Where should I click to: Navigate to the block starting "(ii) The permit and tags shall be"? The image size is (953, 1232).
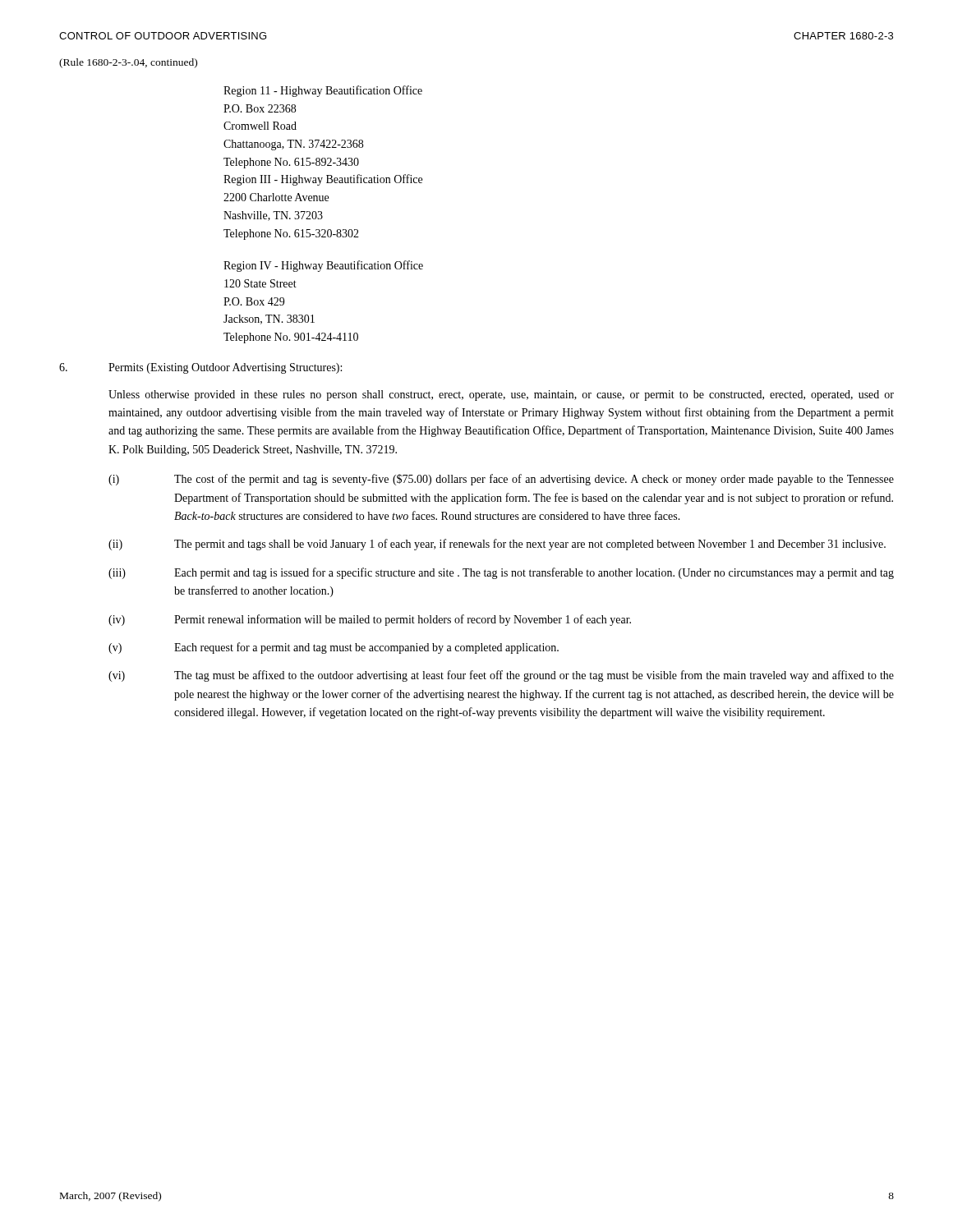(476, 545)
